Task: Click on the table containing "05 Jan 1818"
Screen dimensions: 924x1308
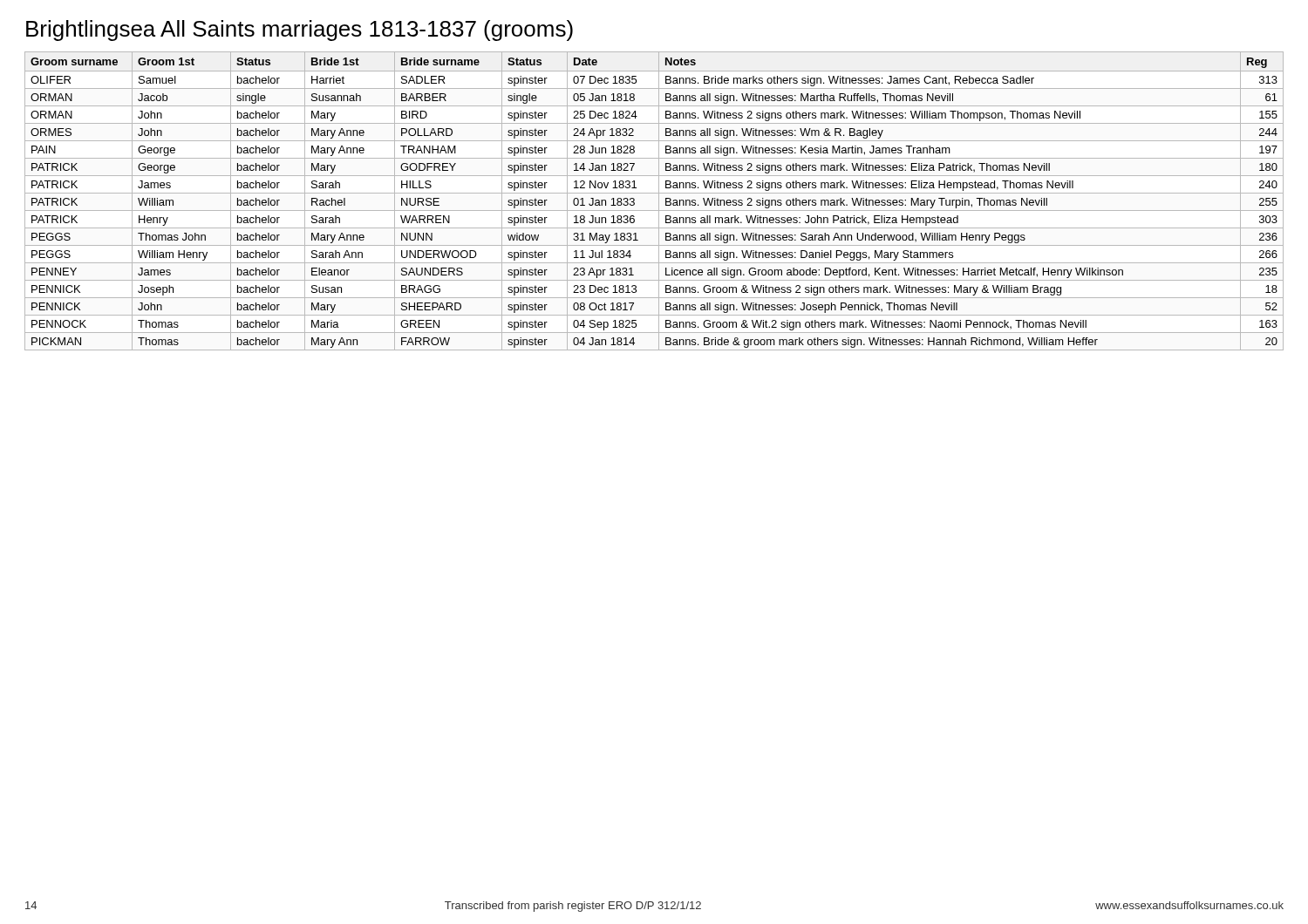Action: click(x=654, y=201)
